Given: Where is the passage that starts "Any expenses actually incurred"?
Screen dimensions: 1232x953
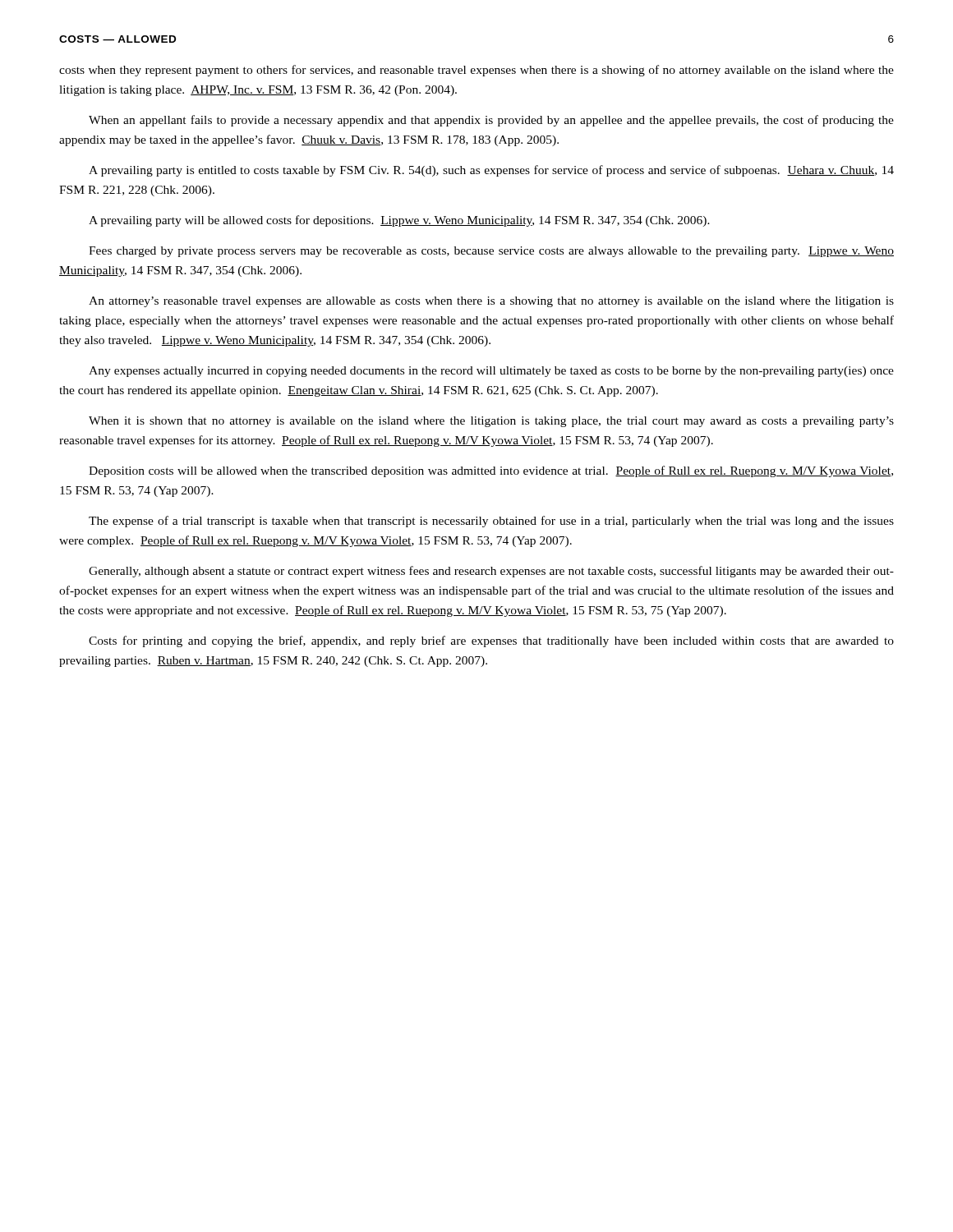Looking at the screenshot, I should click(x=476, y=380).
